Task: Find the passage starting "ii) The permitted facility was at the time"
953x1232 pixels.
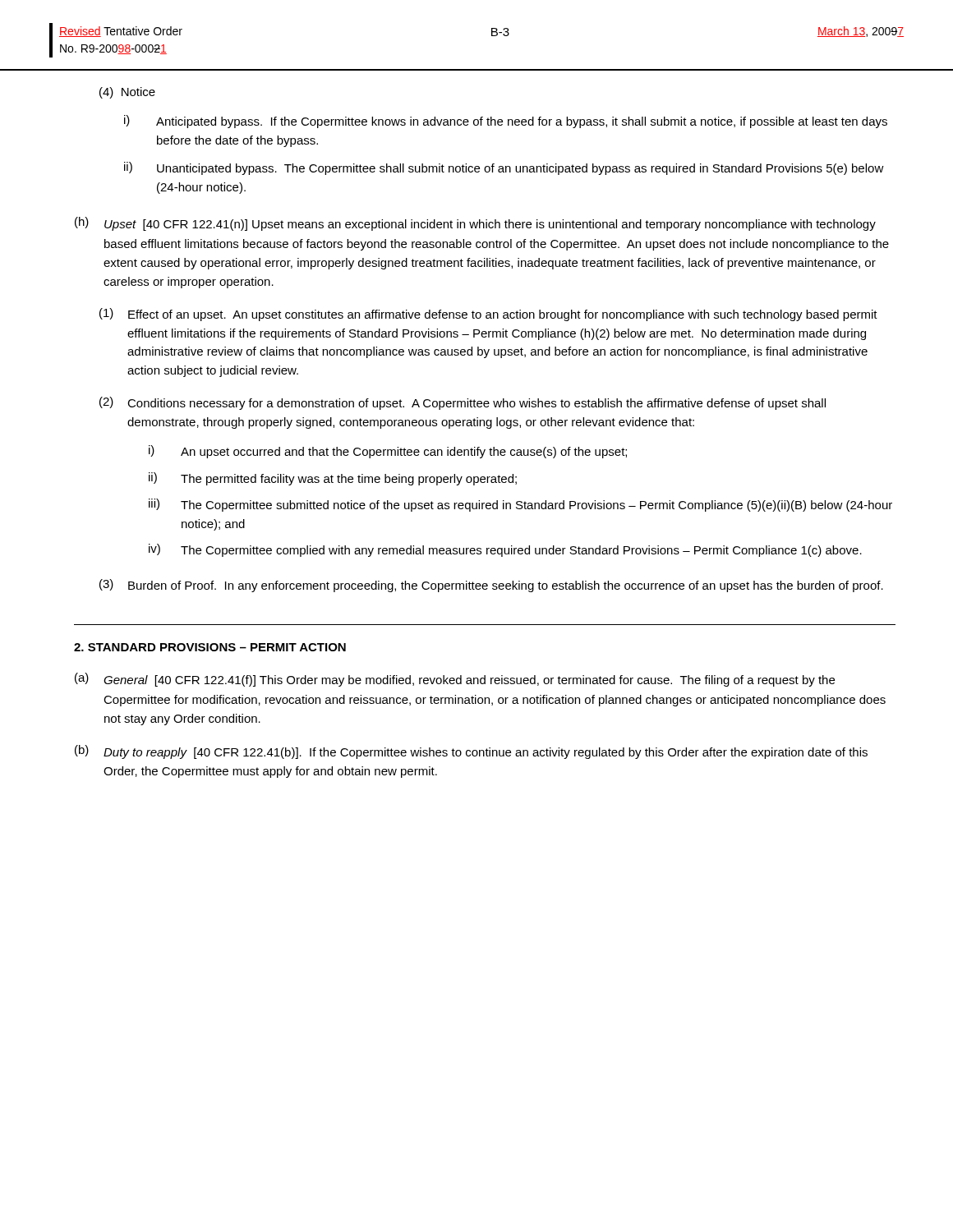Action: click(522, 479)
